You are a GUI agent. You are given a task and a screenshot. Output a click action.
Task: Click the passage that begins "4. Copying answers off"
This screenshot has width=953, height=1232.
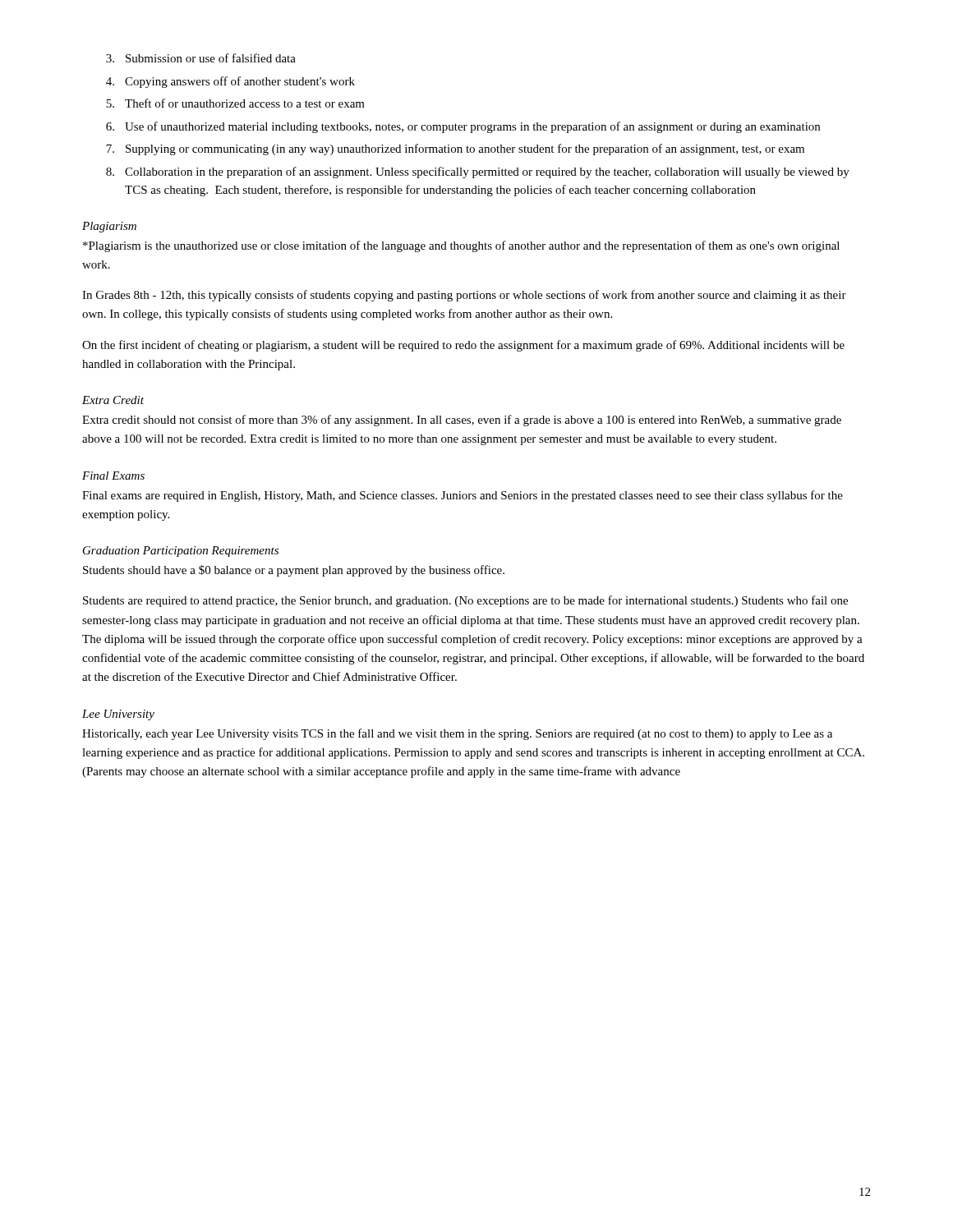pos(230,82)
